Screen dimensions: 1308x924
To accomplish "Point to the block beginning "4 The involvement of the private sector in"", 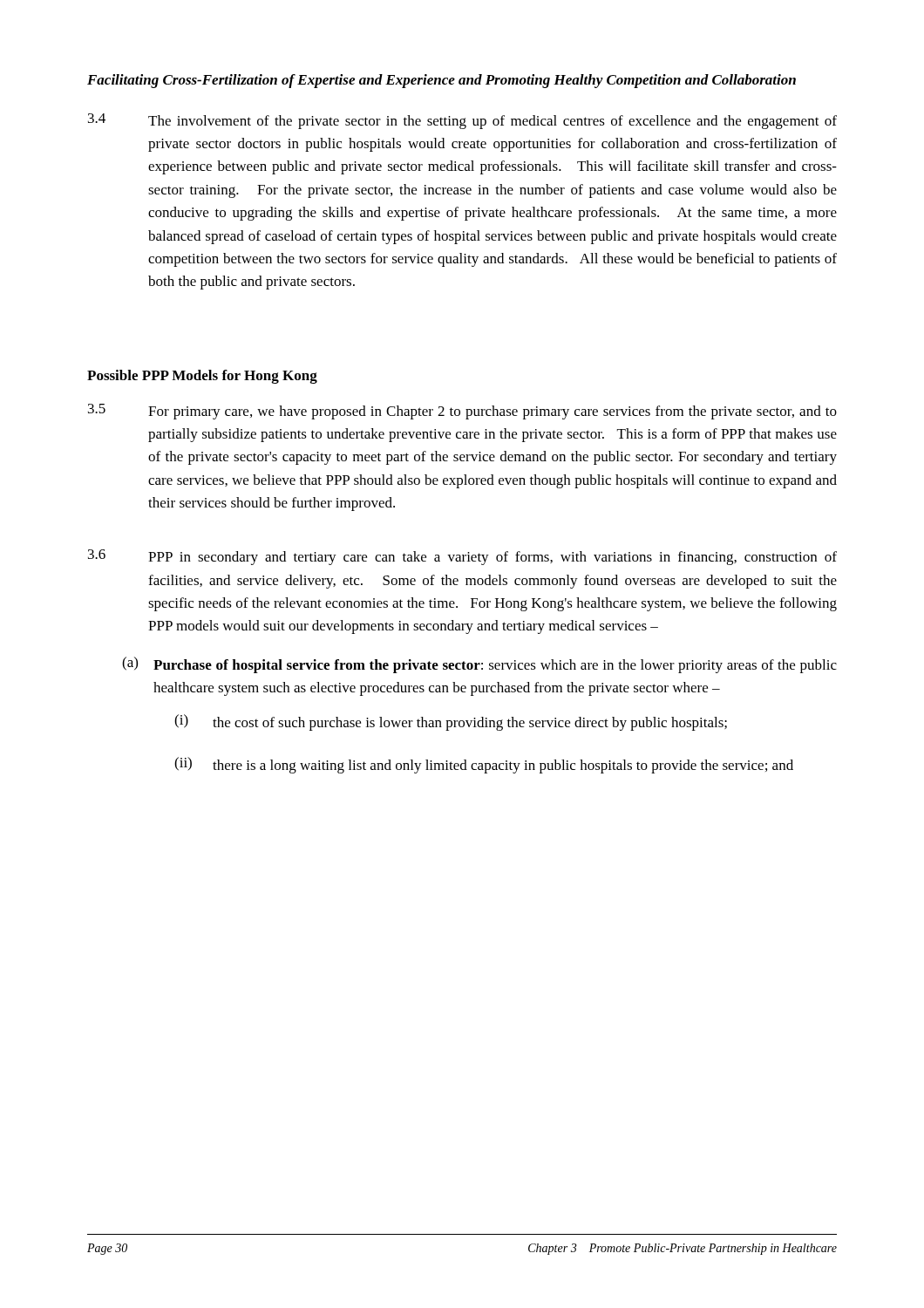I will pos(462,202).
